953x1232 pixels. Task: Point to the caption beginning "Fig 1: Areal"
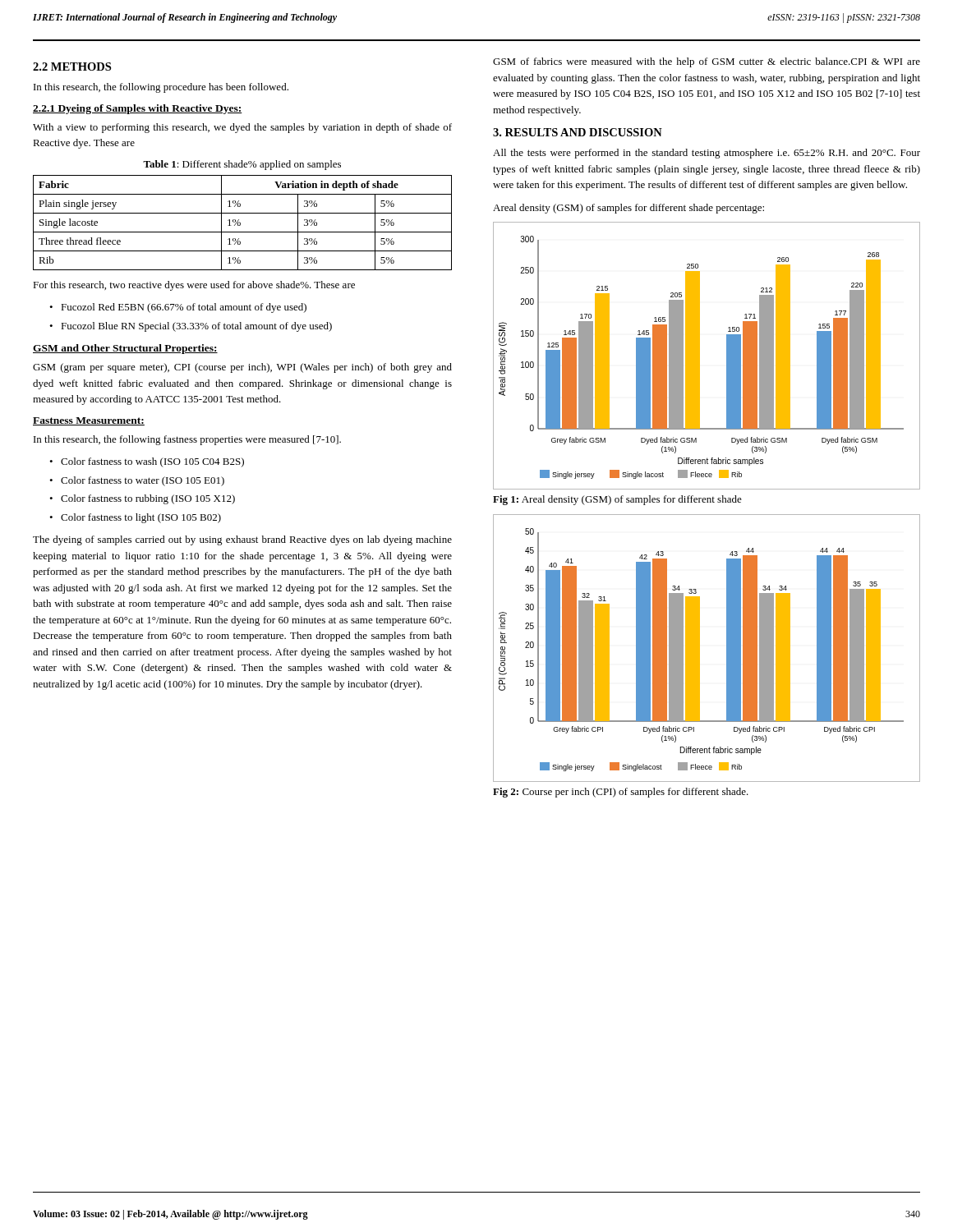click(617, 499)
